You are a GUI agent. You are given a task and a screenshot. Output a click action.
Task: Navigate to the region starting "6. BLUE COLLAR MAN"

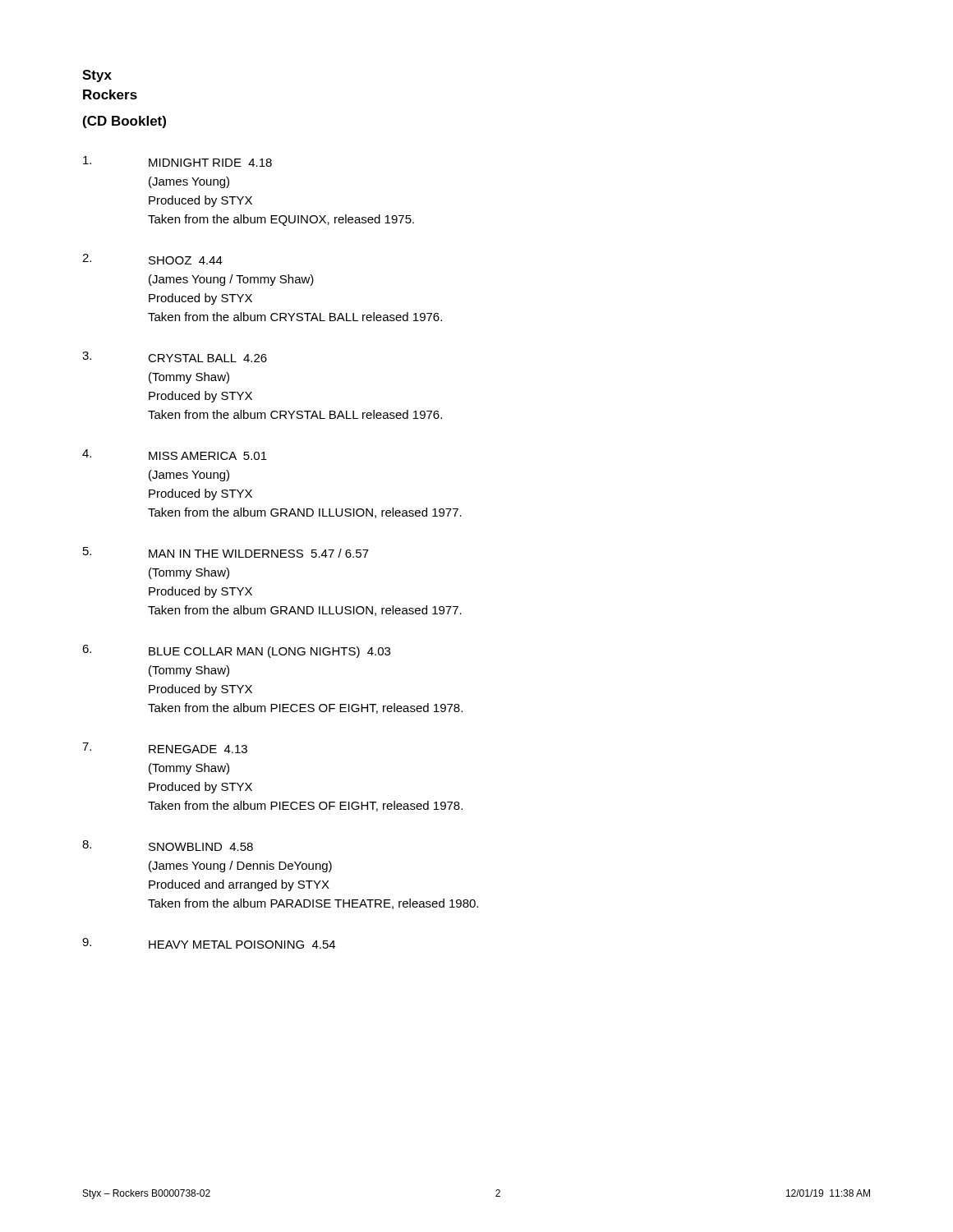tap(236, 651)
